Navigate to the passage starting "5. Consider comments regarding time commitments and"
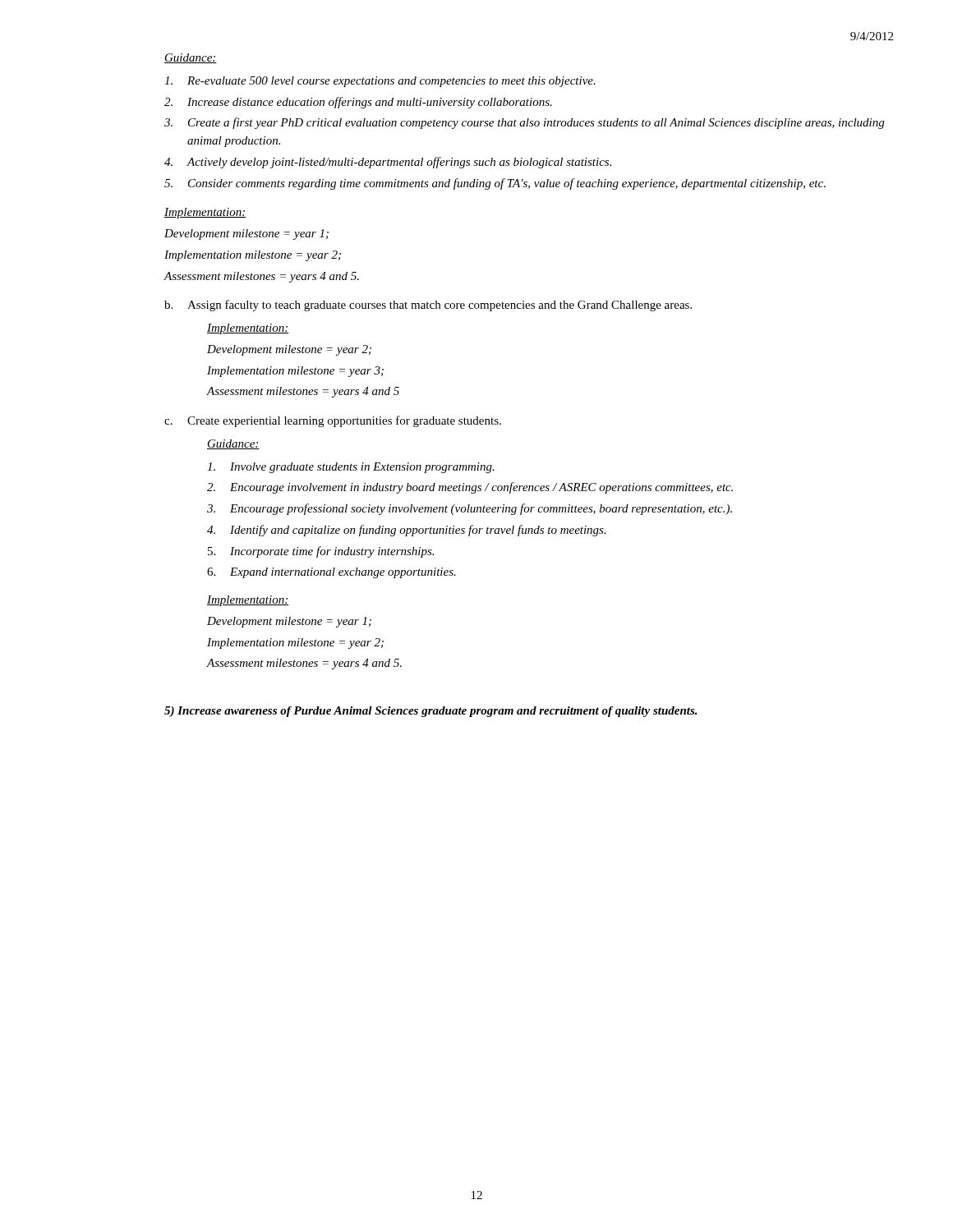 495,184
